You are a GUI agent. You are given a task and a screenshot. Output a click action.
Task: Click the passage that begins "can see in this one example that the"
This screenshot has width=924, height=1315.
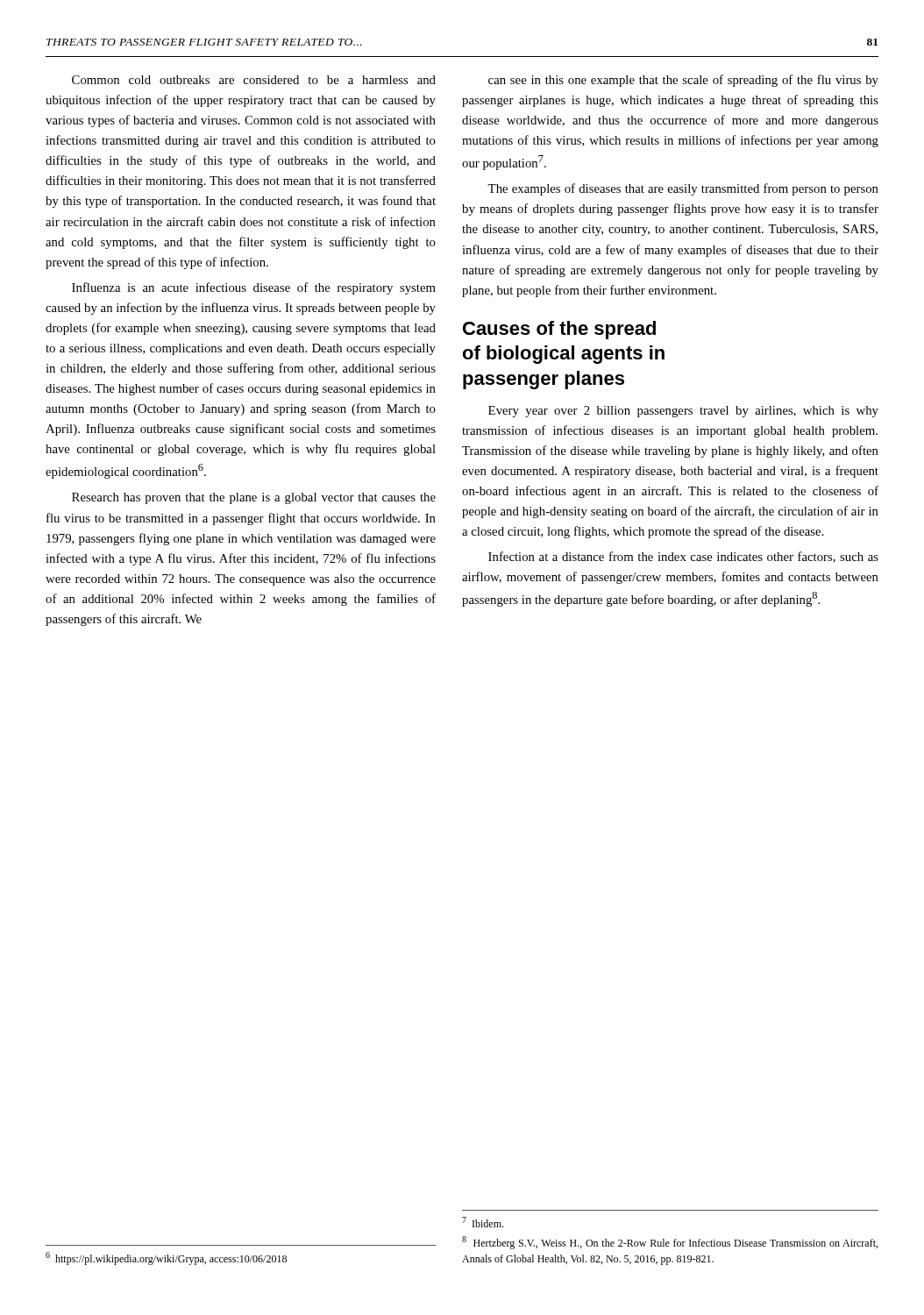[670, 122]
